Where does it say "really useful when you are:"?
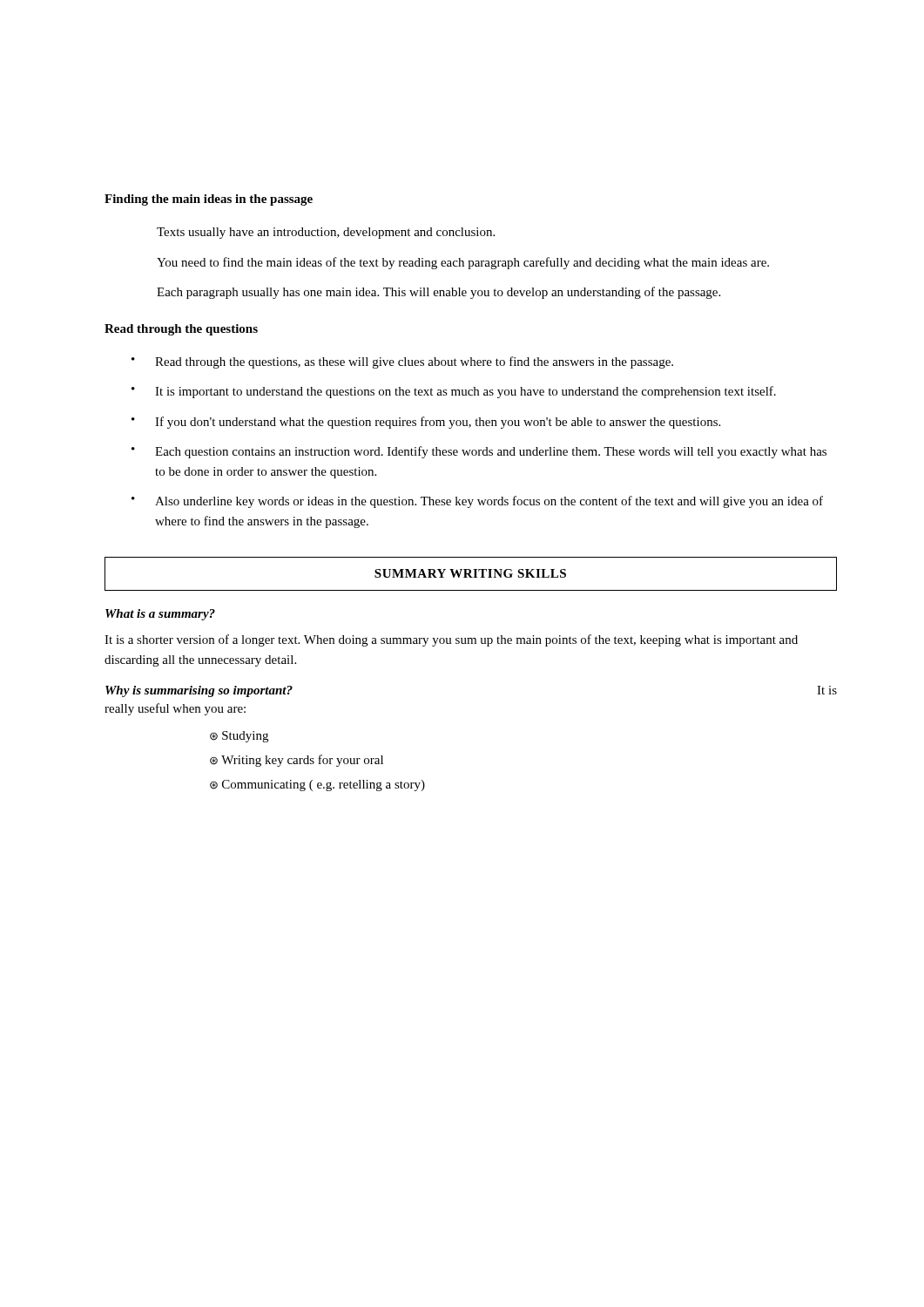This screenshot has height=1307, width=924. click(x=176, y=708)
